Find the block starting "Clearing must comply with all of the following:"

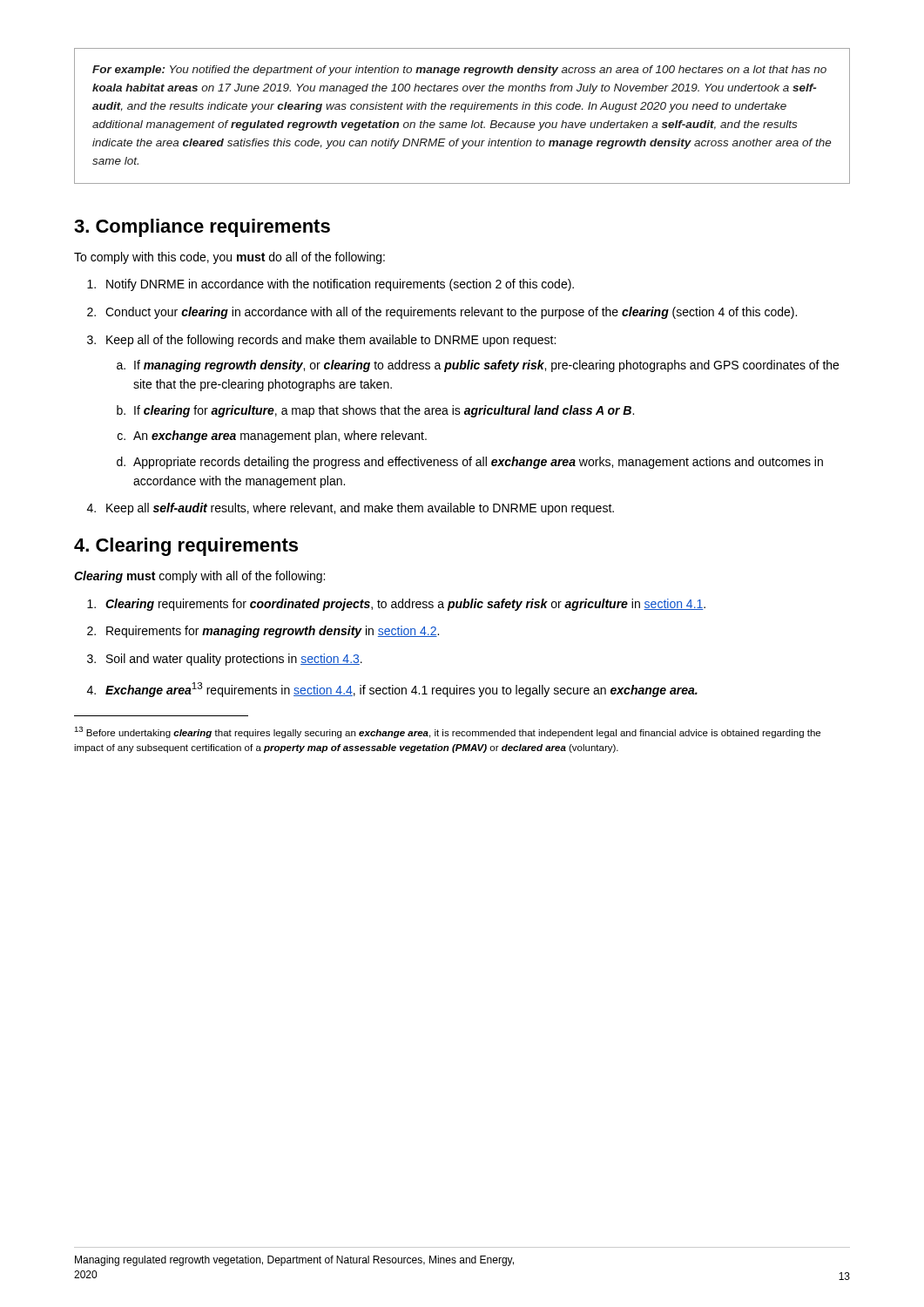(x=200, y=576)
